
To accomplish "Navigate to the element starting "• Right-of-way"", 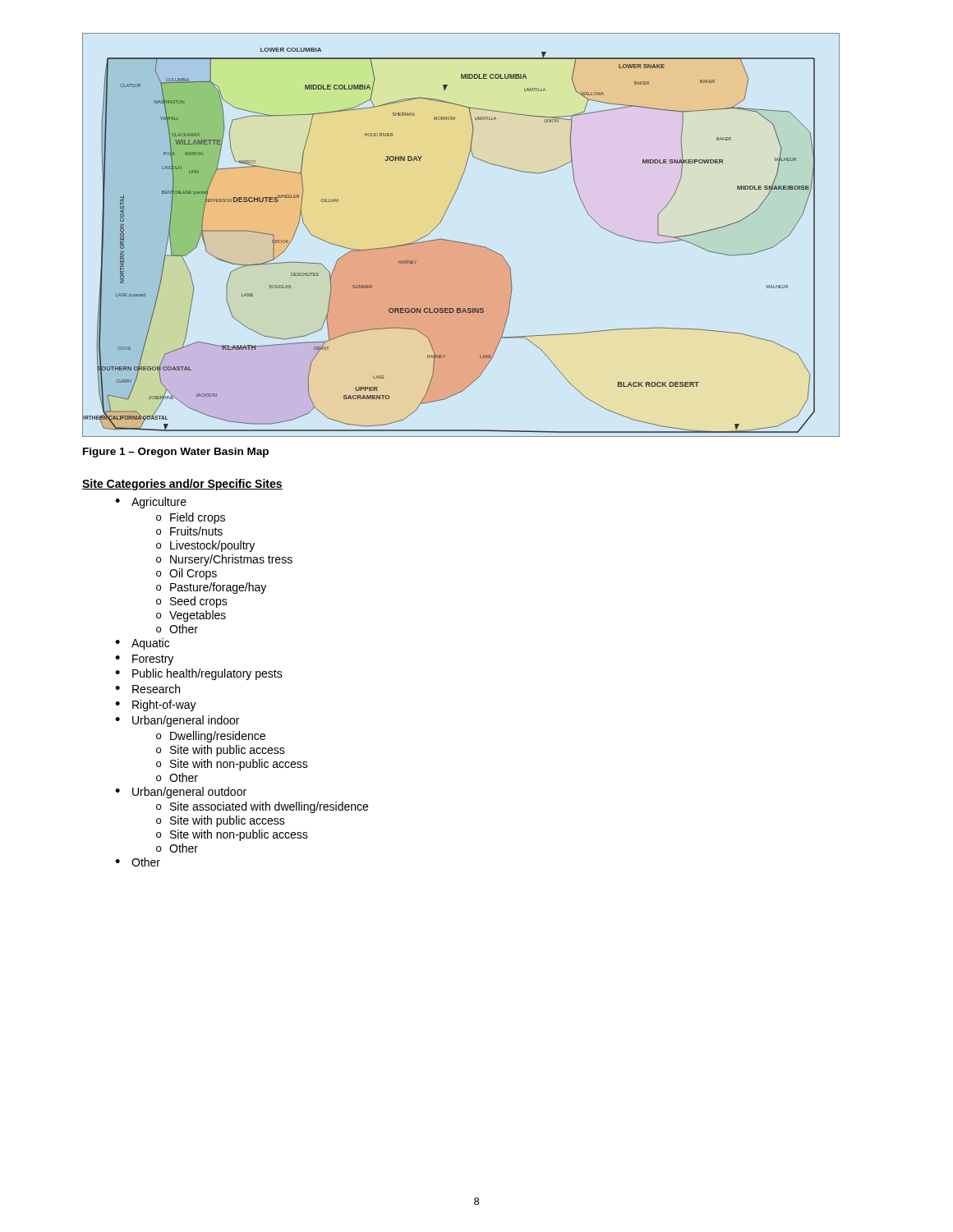I will 156,705.
